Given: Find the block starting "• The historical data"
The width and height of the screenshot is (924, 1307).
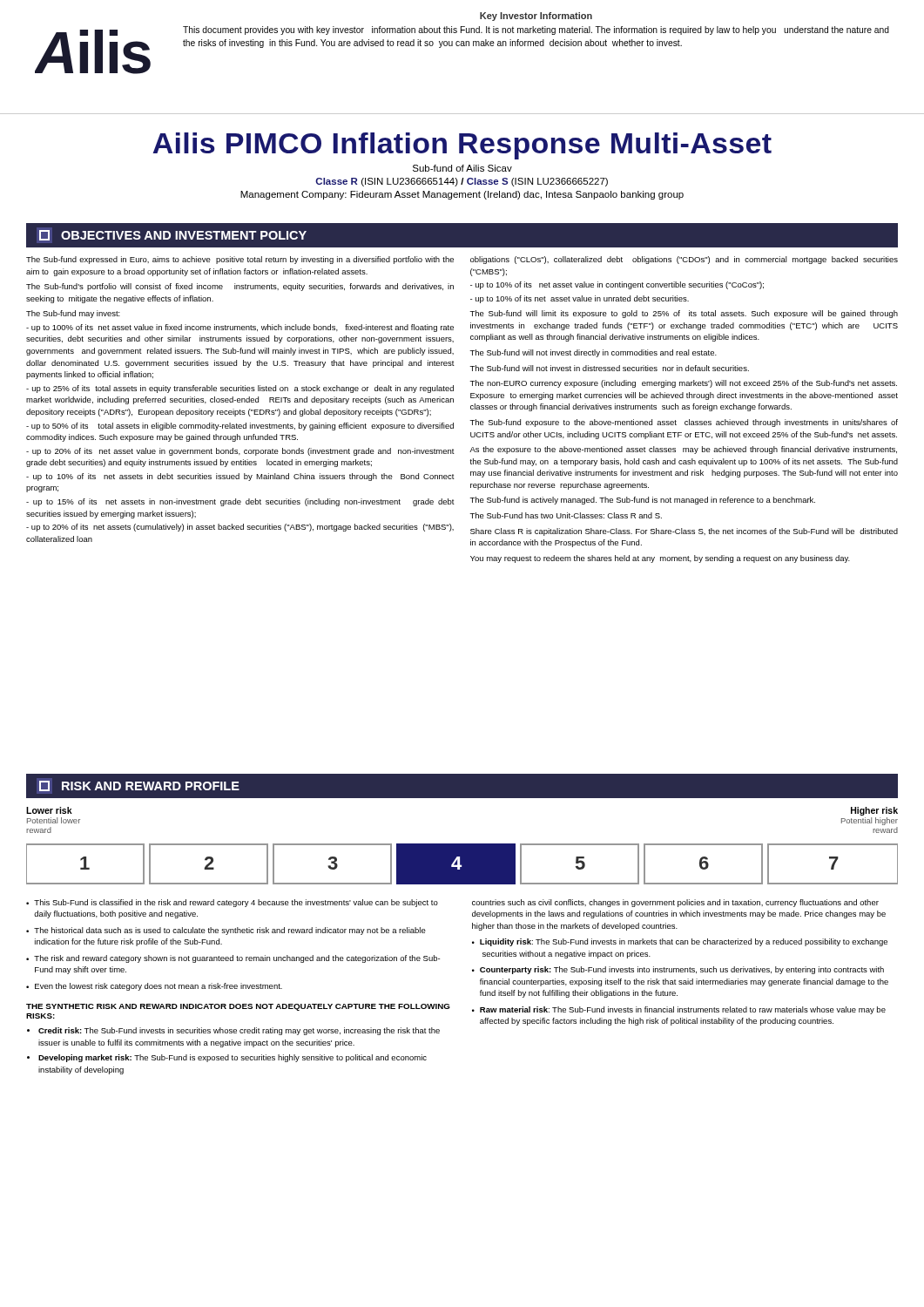Looking at the screenshot, I should (x=239, y=936).
